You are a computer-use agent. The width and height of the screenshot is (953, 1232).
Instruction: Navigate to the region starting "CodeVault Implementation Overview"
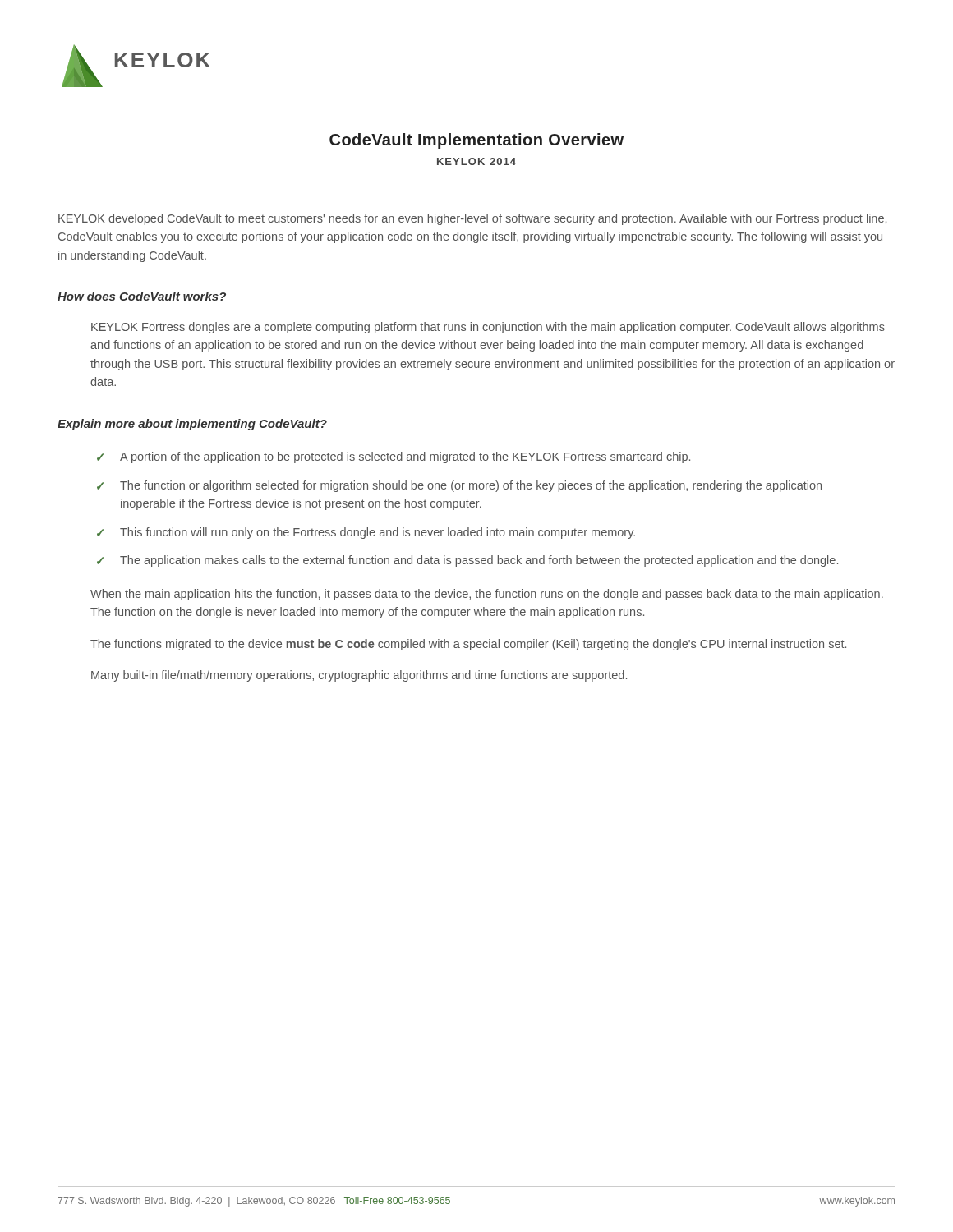coord(476,148)
